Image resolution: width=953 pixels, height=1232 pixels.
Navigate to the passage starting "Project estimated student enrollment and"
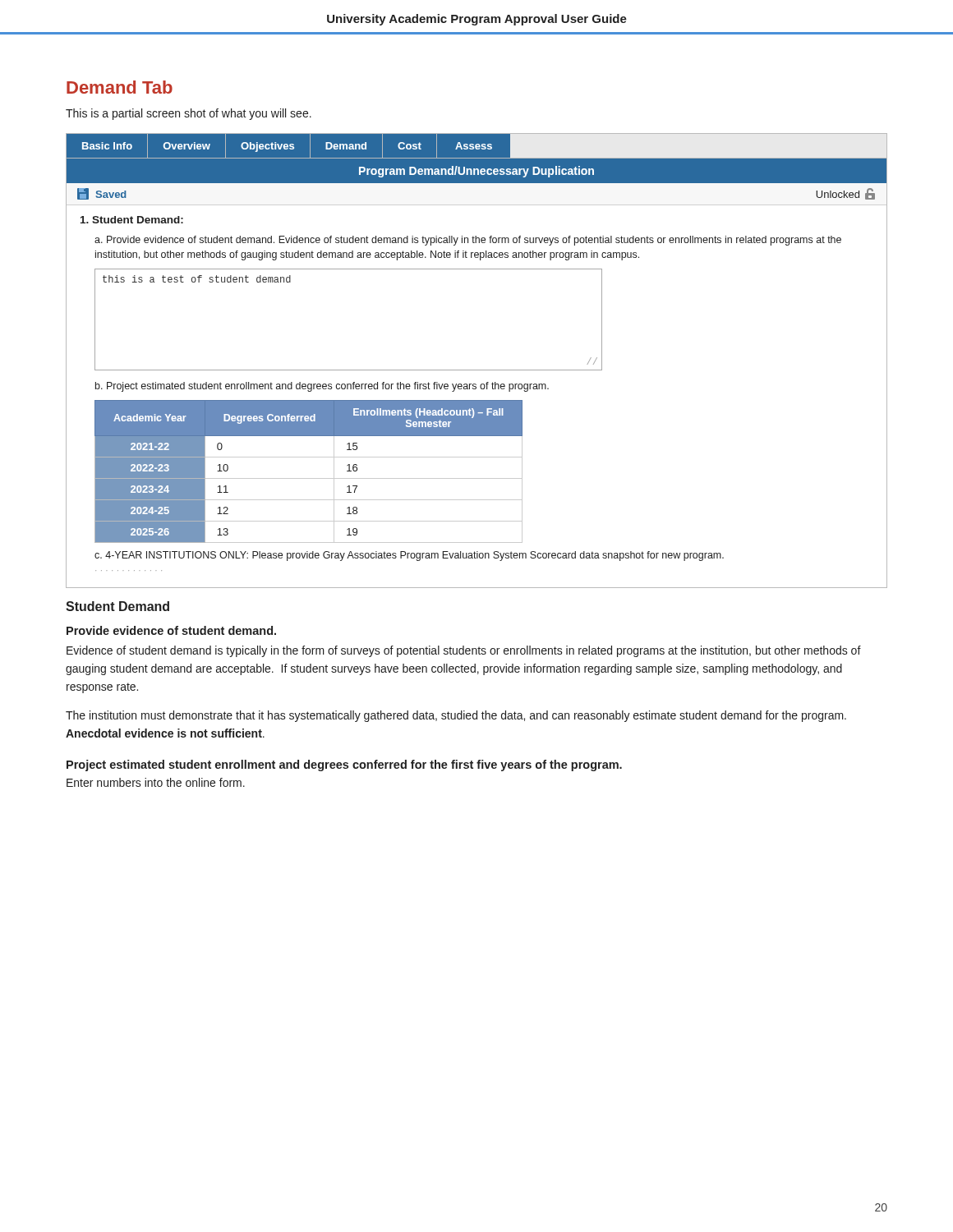click(x=344, y=764)
